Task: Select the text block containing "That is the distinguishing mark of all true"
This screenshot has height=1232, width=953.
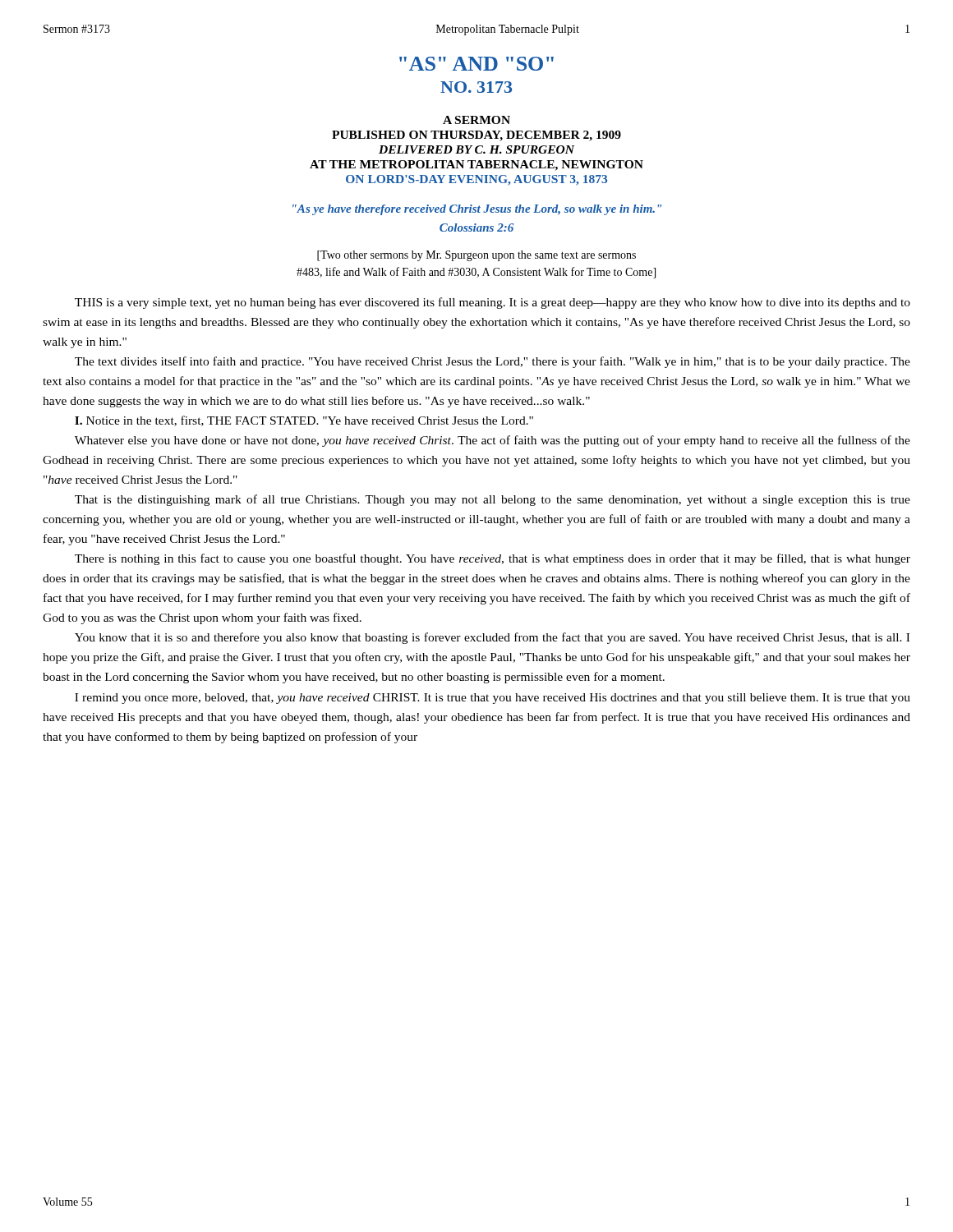Action: coord(476,519)
